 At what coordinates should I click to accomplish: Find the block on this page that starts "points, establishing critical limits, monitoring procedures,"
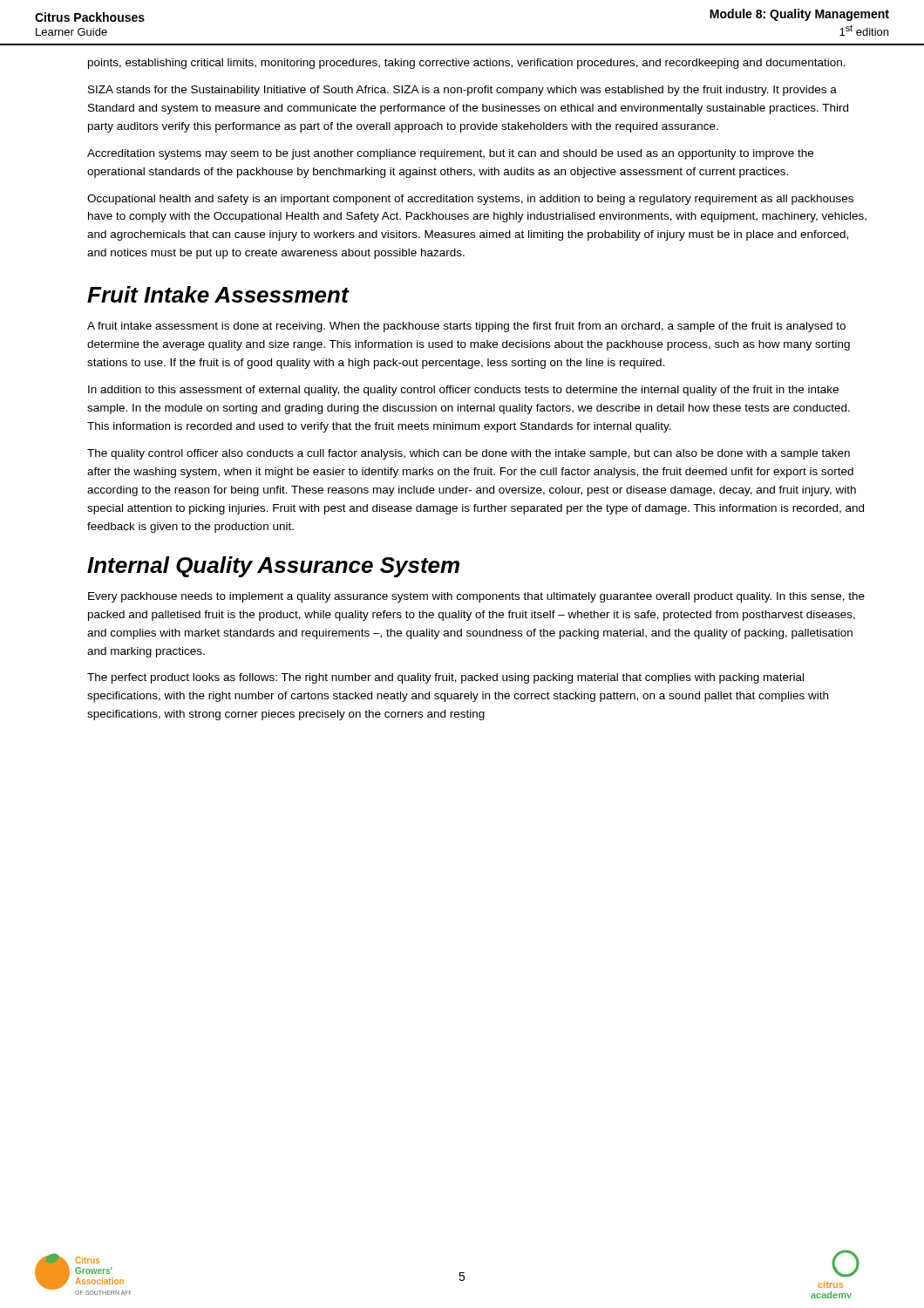(467, 62)
